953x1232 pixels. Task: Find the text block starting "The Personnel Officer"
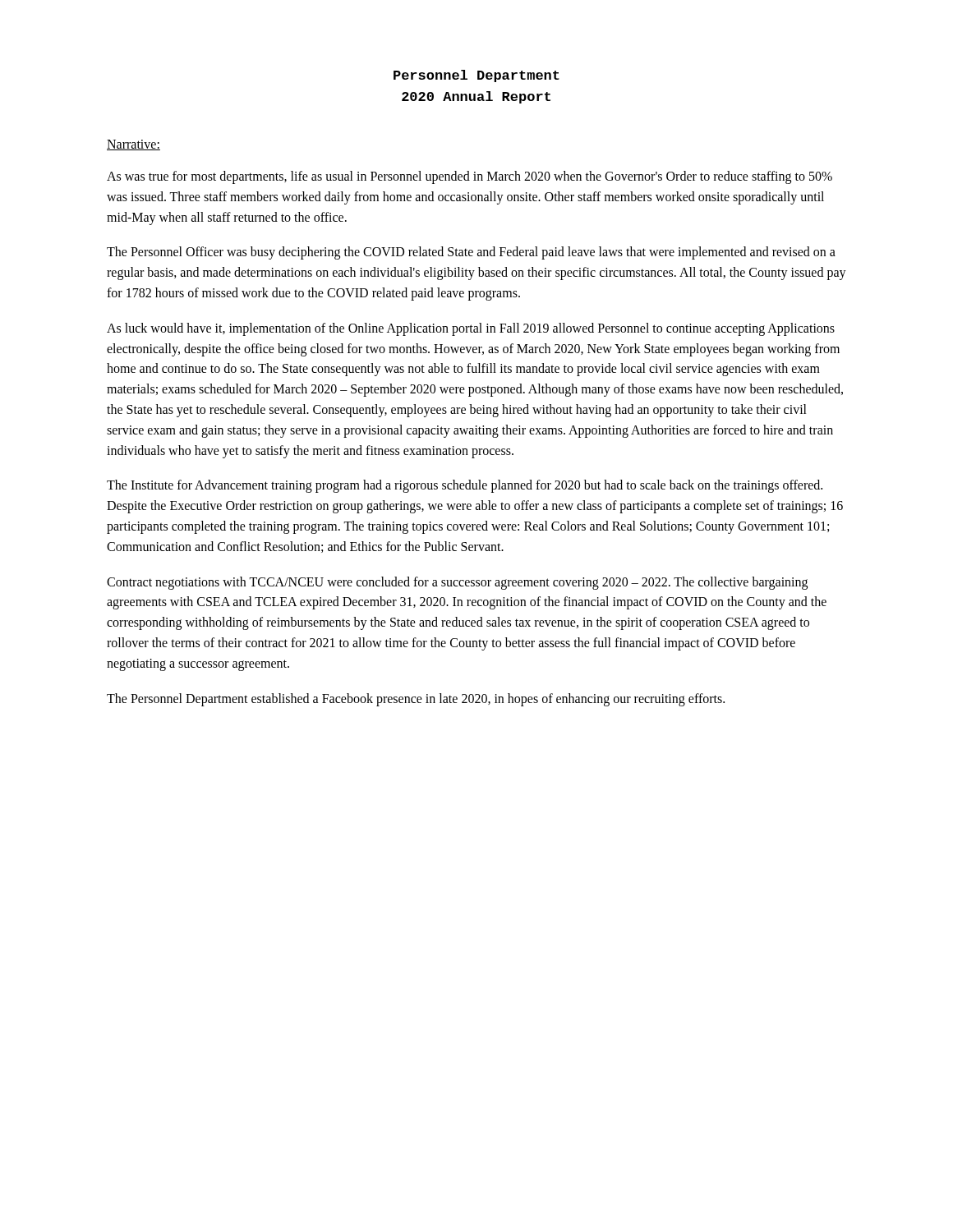click(x=476, y=272)
